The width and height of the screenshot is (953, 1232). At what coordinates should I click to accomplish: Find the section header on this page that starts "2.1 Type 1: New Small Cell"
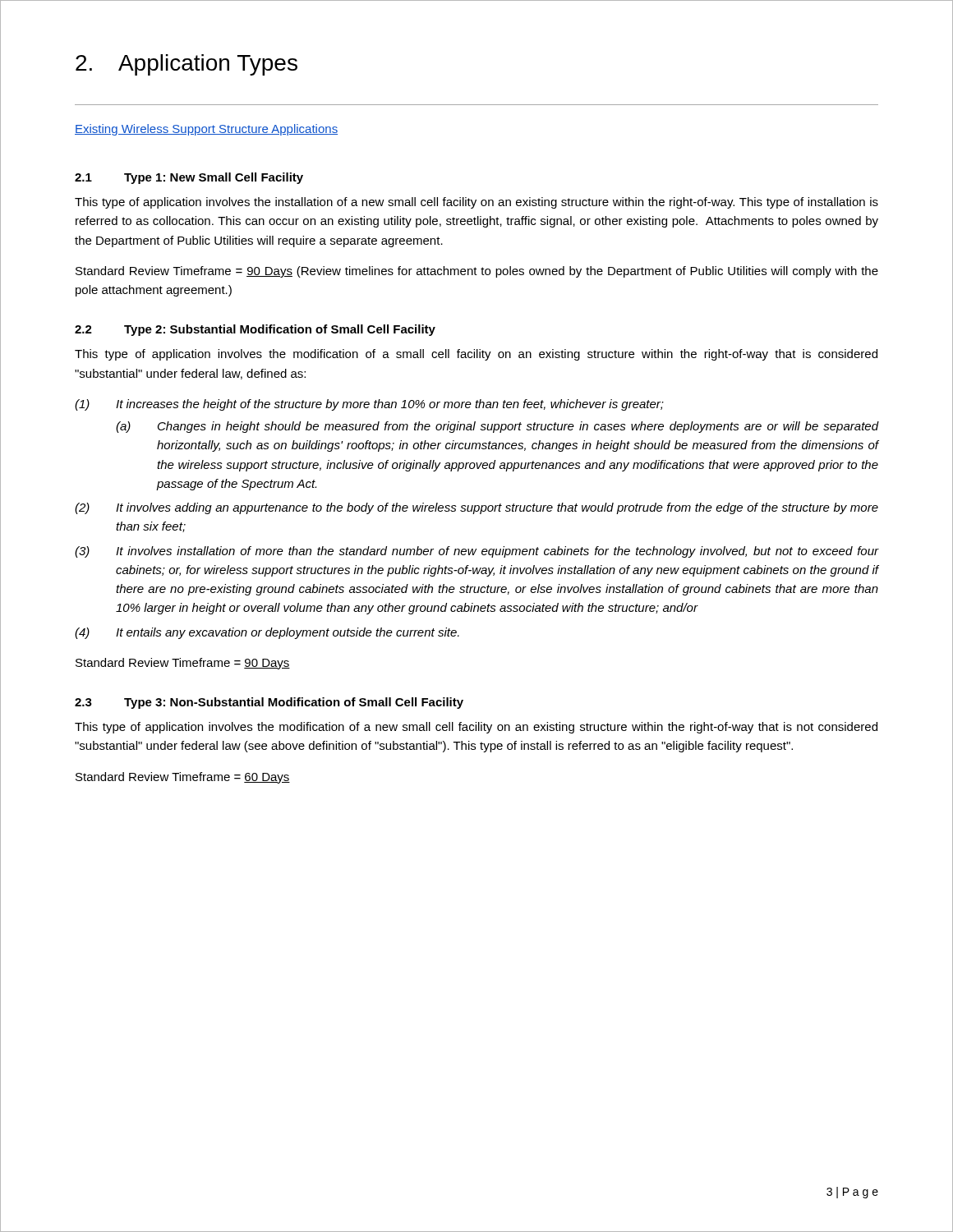[189, 177]
